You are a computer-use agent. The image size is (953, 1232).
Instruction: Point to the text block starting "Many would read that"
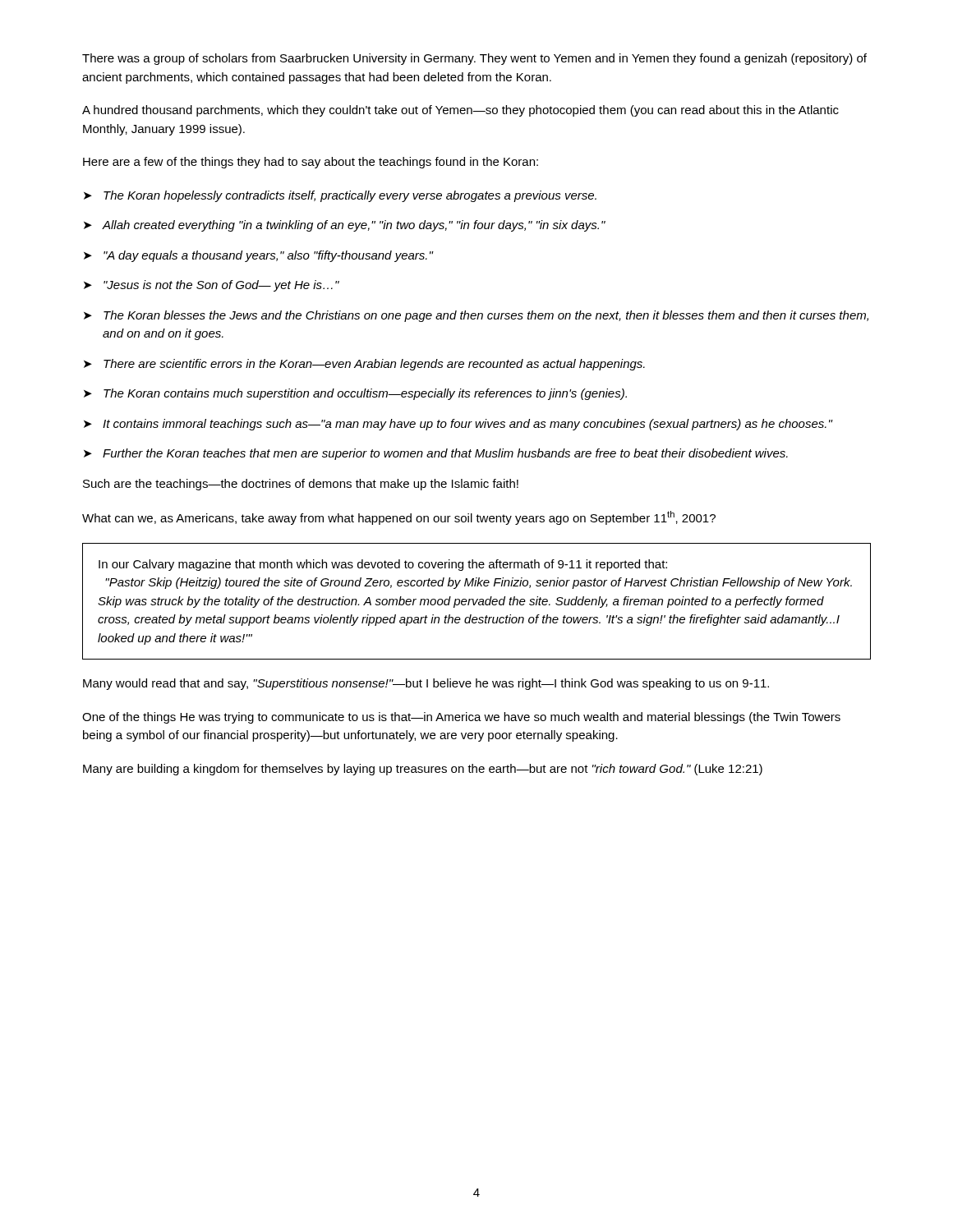pyautogui.click(x=426, y=683)
